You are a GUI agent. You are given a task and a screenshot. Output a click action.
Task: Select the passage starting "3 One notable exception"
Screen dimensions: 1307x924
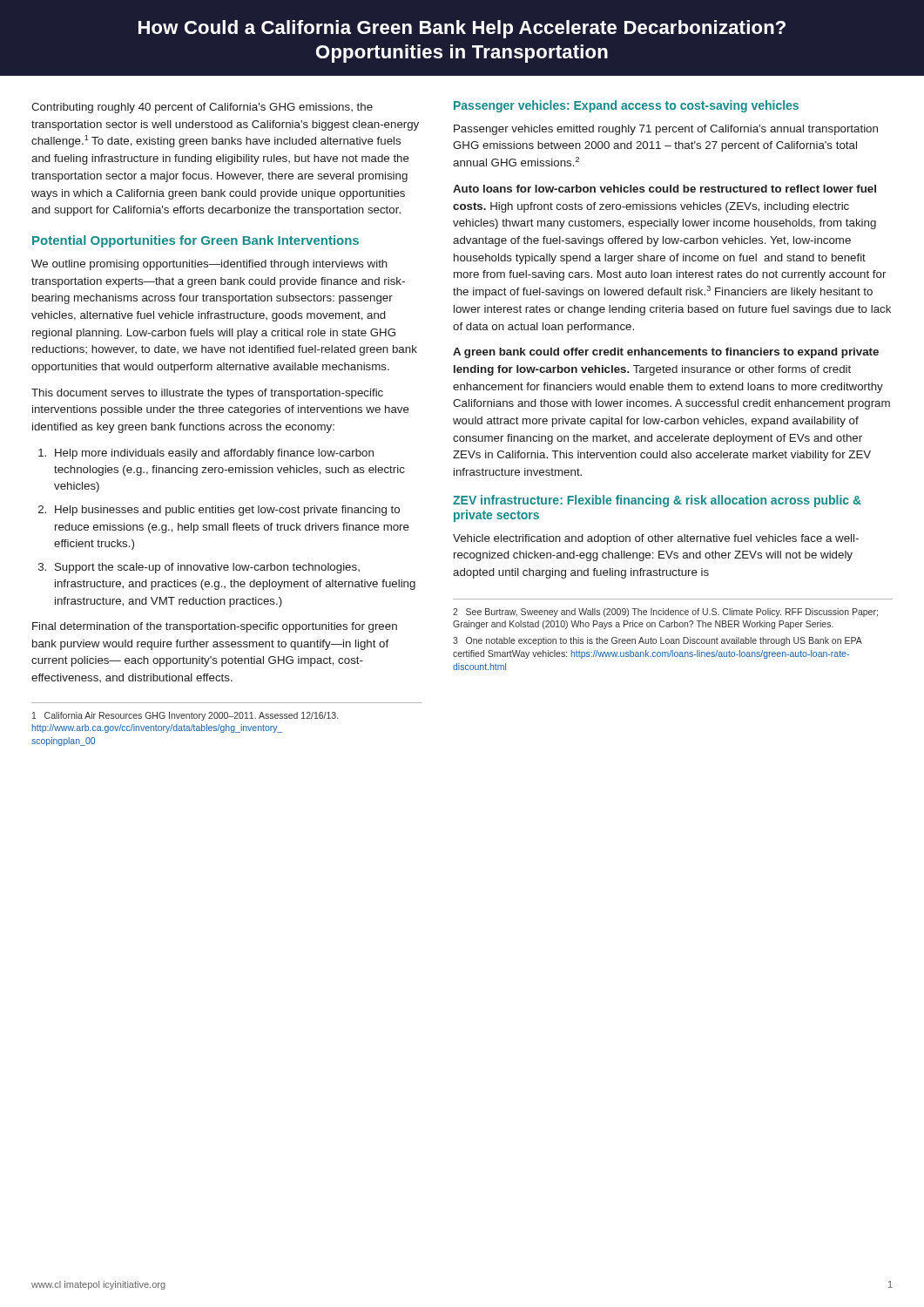click(x=673, y=654)
